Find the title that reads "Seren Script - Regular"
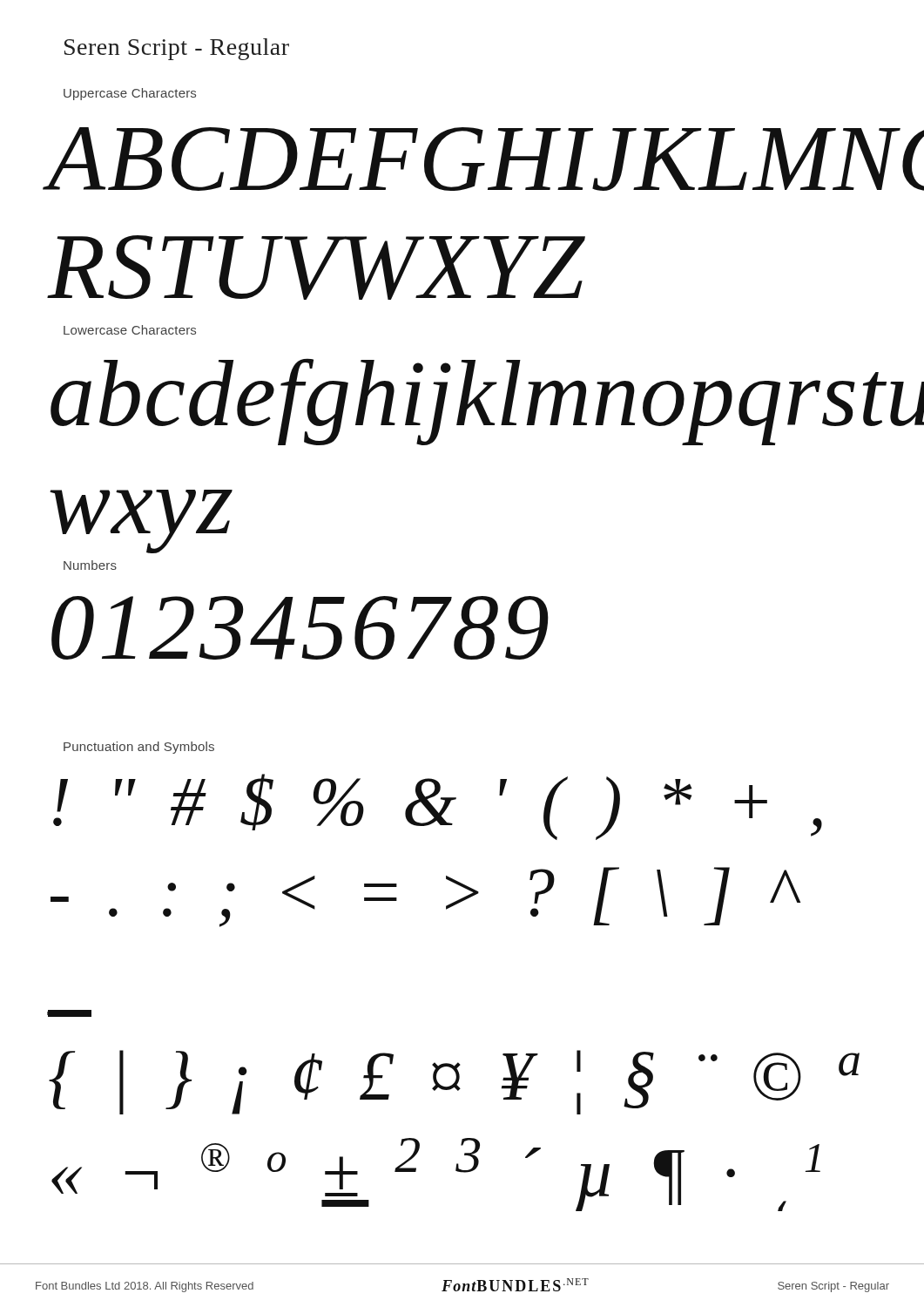 pyautogui.click(x=176, y=47)
